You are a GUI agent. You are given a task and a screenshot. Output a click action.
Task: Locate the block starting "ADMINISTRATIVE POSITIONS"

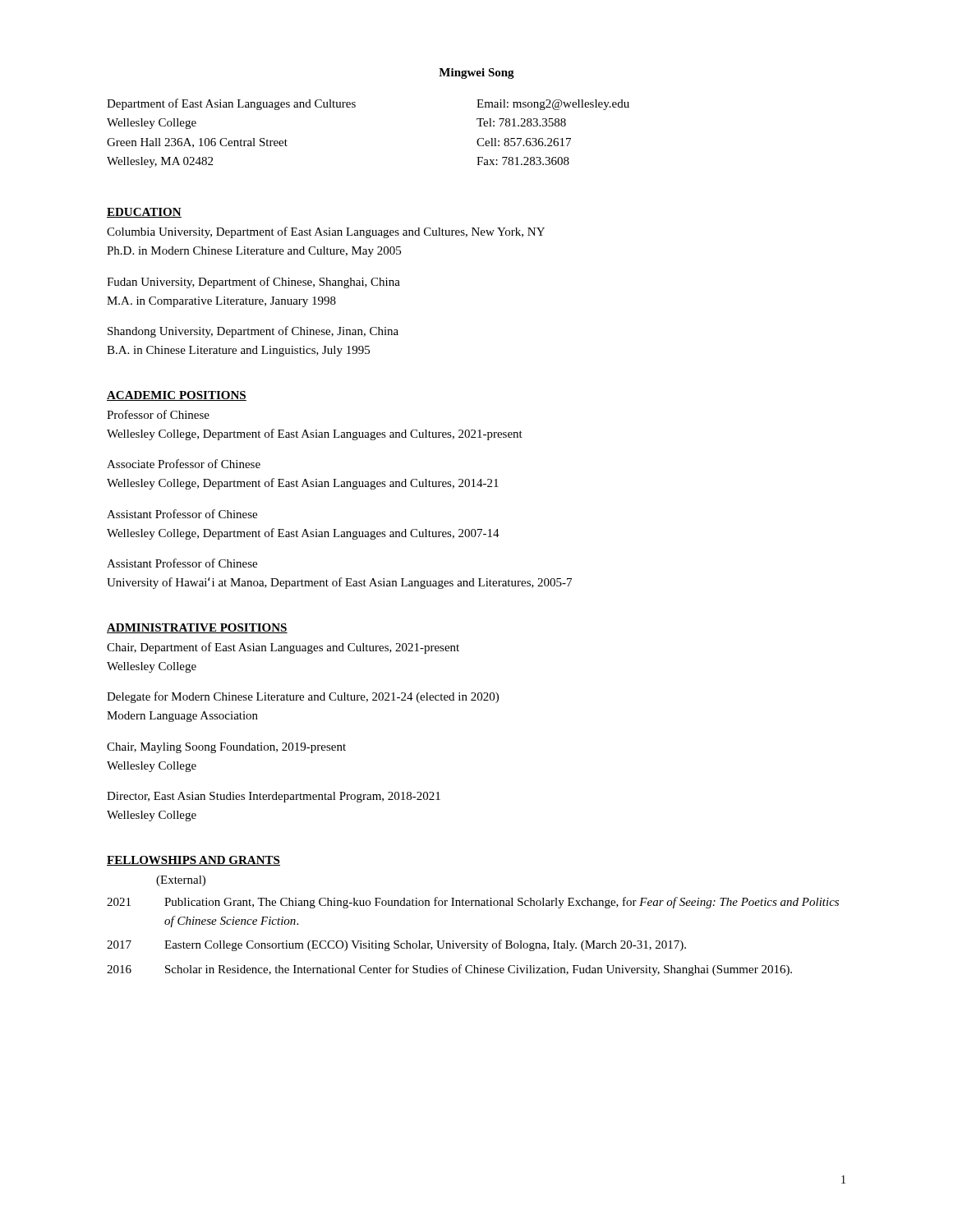click(x=197, y=627)
